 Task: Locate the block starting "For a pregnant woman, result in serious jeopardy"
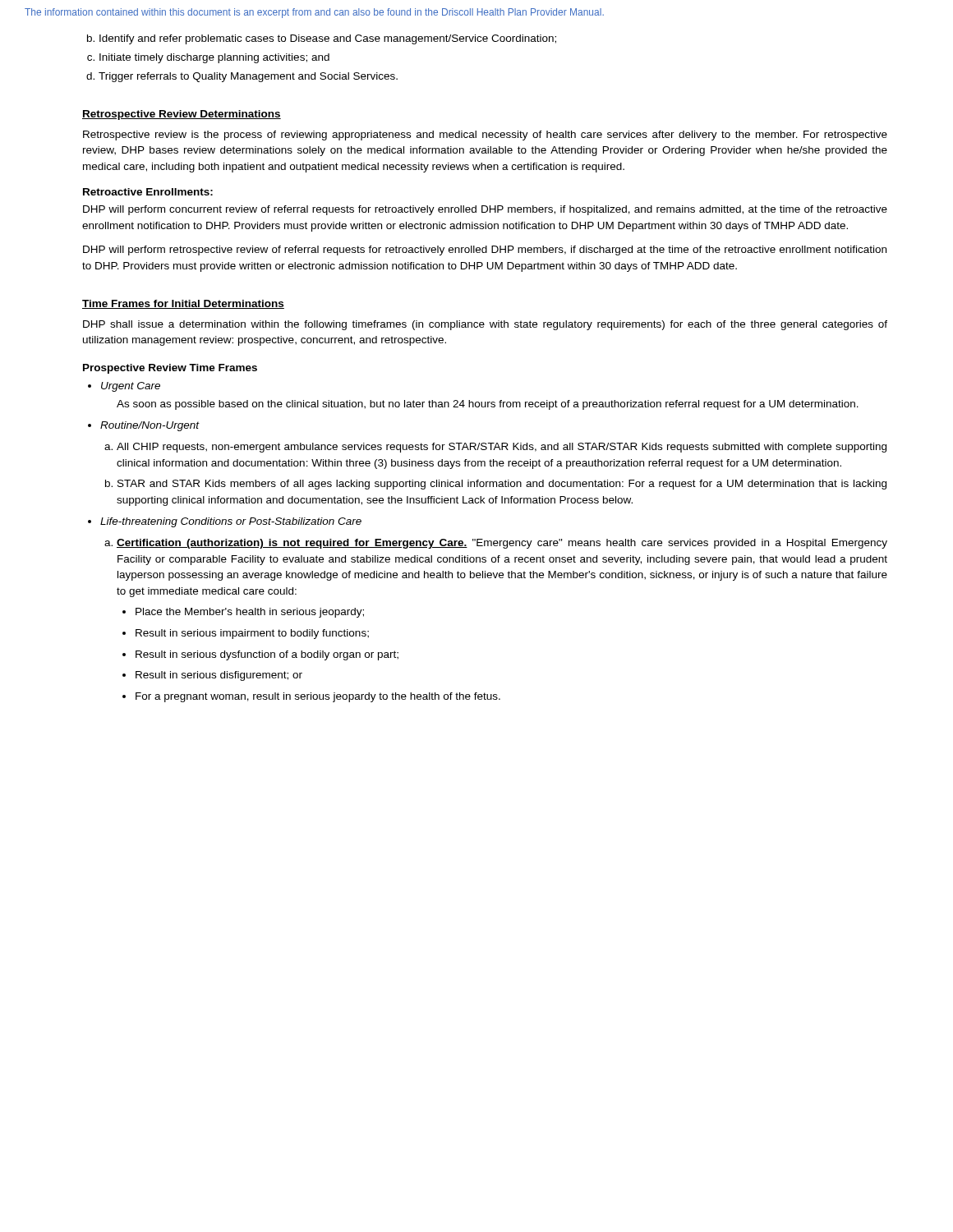318,696
